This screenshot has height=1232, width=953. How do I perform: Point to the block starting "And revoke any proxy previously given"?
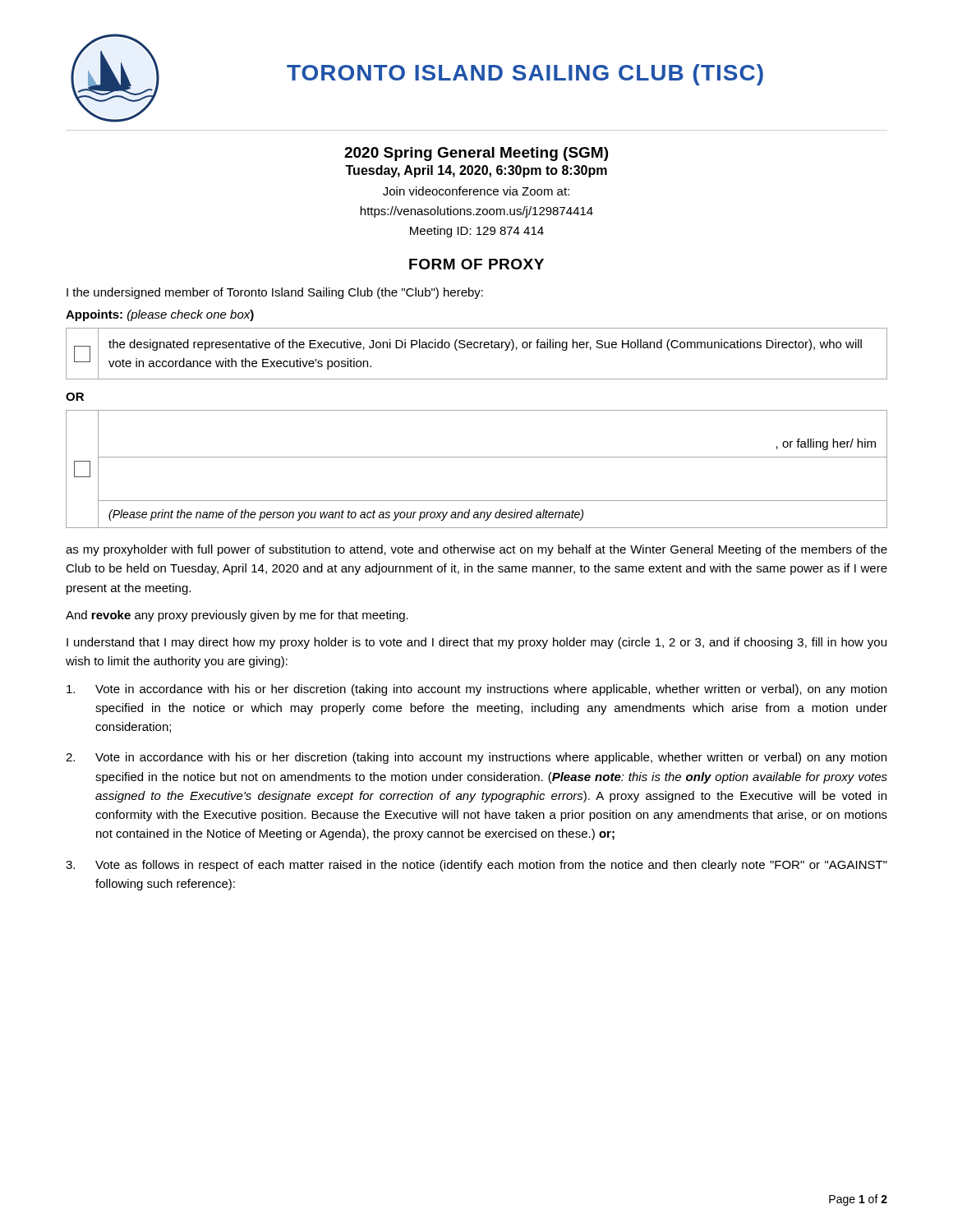237,615
